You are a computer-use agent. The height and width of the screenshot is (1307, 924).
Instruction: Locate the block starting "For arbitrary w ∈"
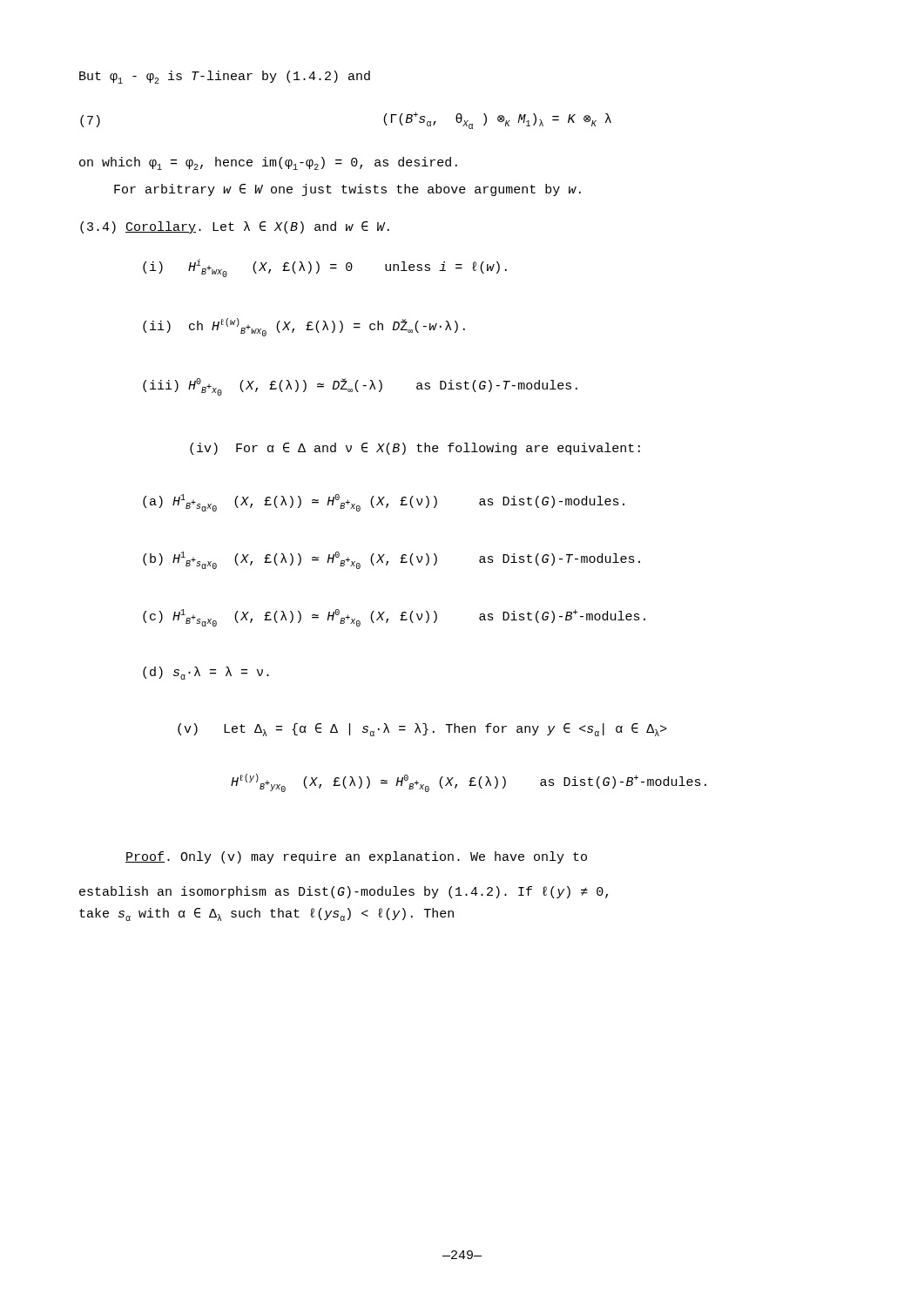coord(348,190)
